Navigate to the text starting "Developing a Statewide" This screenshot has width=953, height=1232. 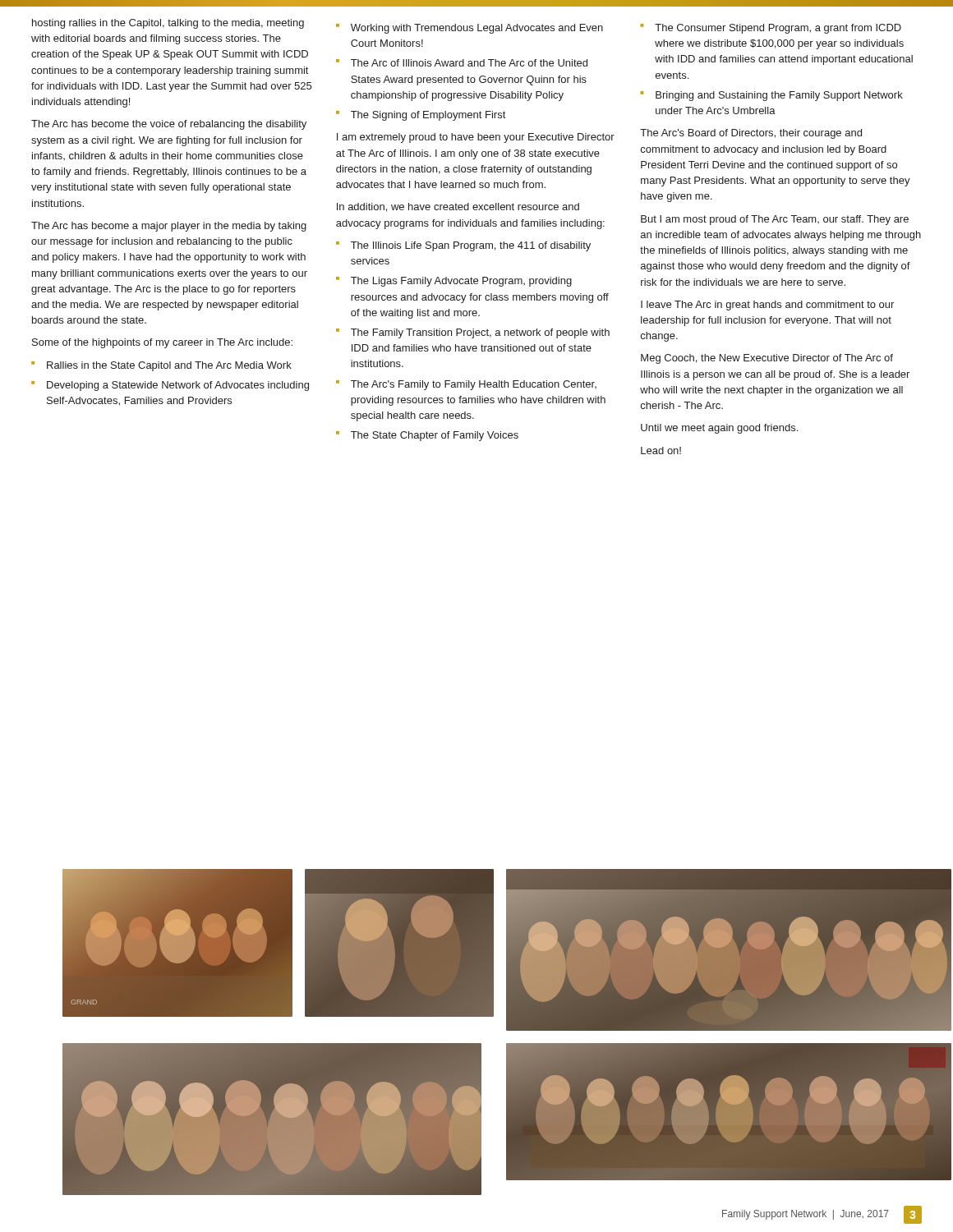tap(178, 393)
